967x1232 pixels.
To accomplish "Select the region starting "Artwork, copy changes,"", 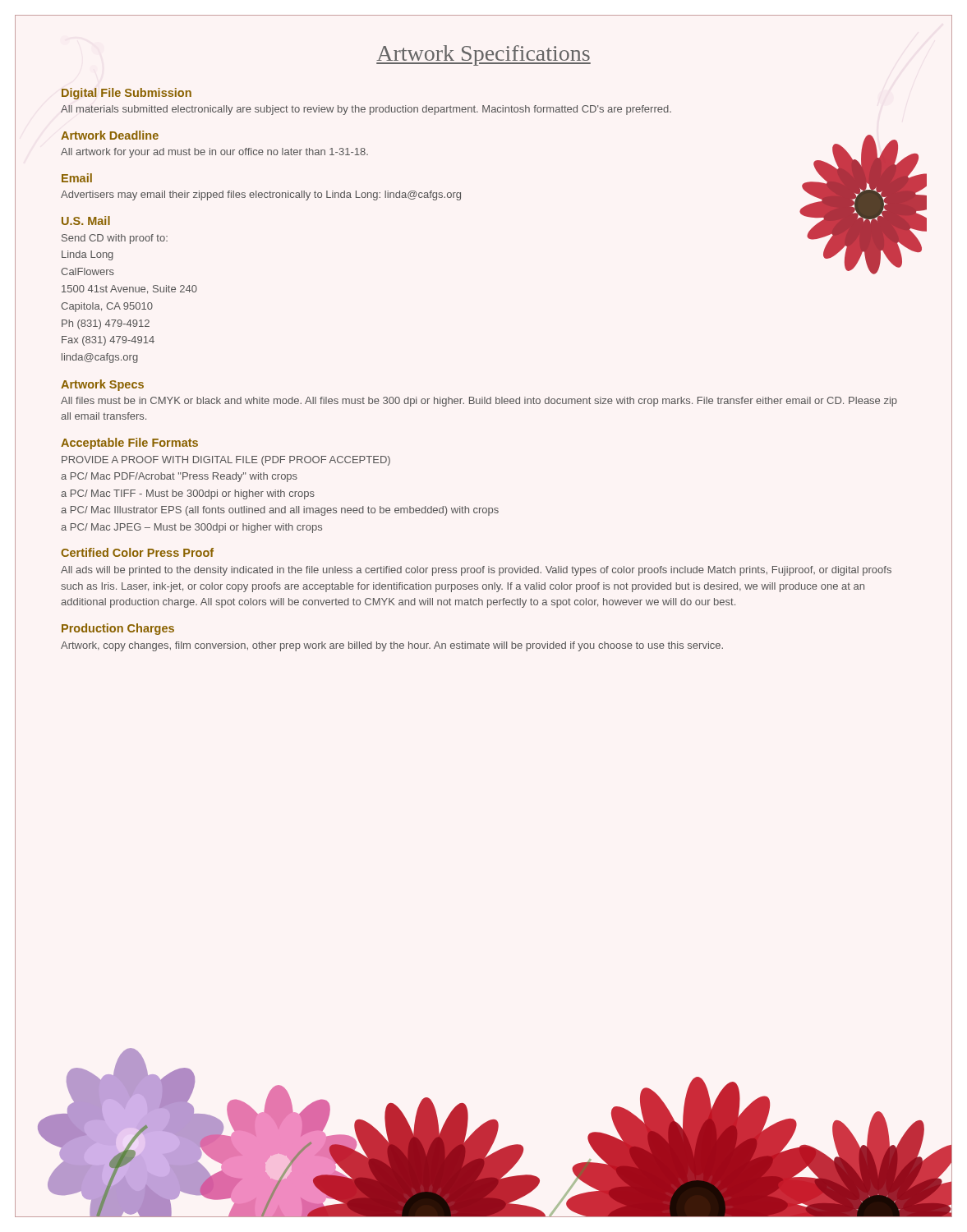I will (x=392, y=645).
